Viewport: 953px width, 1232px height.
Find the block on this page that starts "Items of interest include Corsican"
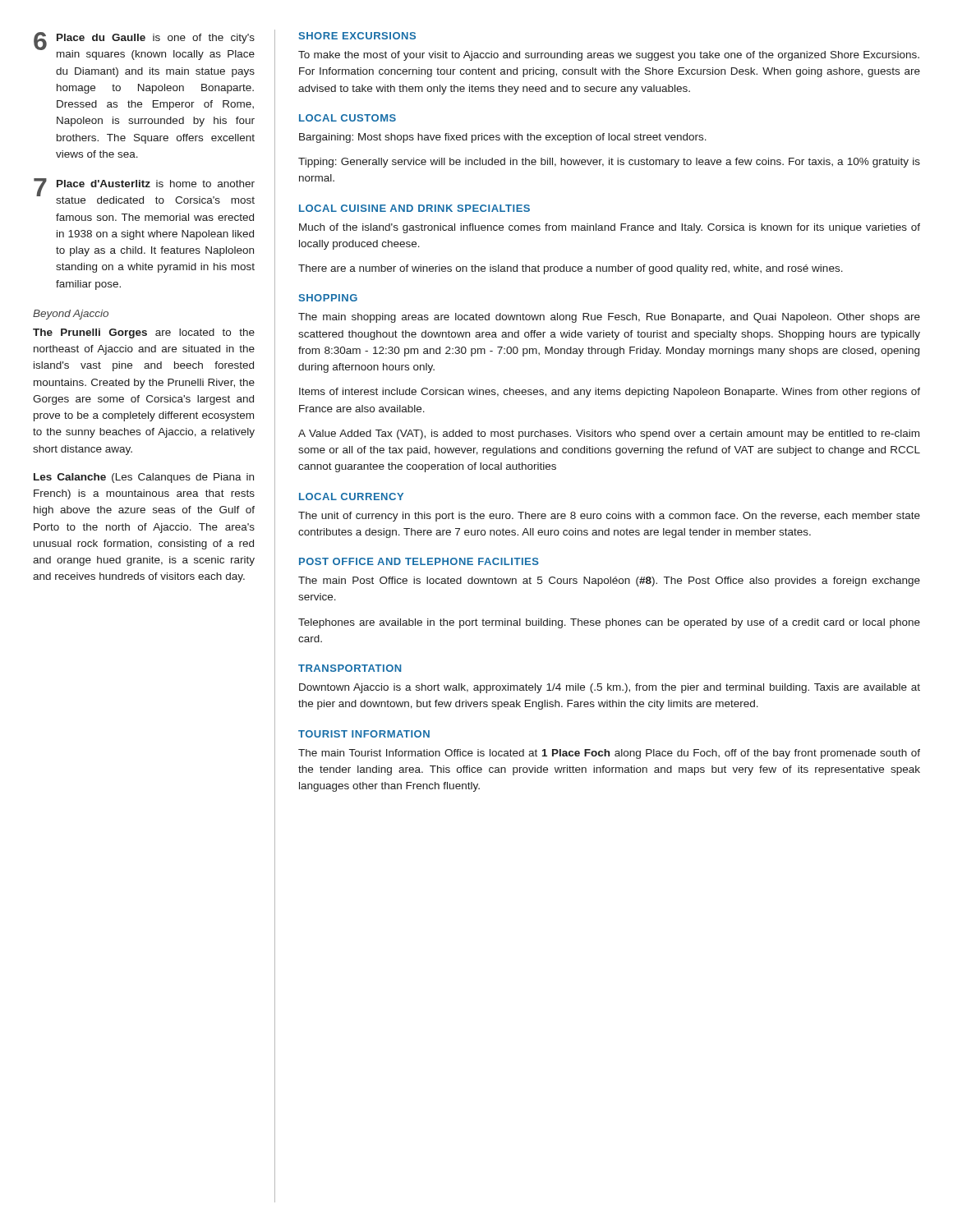(609, 400)
